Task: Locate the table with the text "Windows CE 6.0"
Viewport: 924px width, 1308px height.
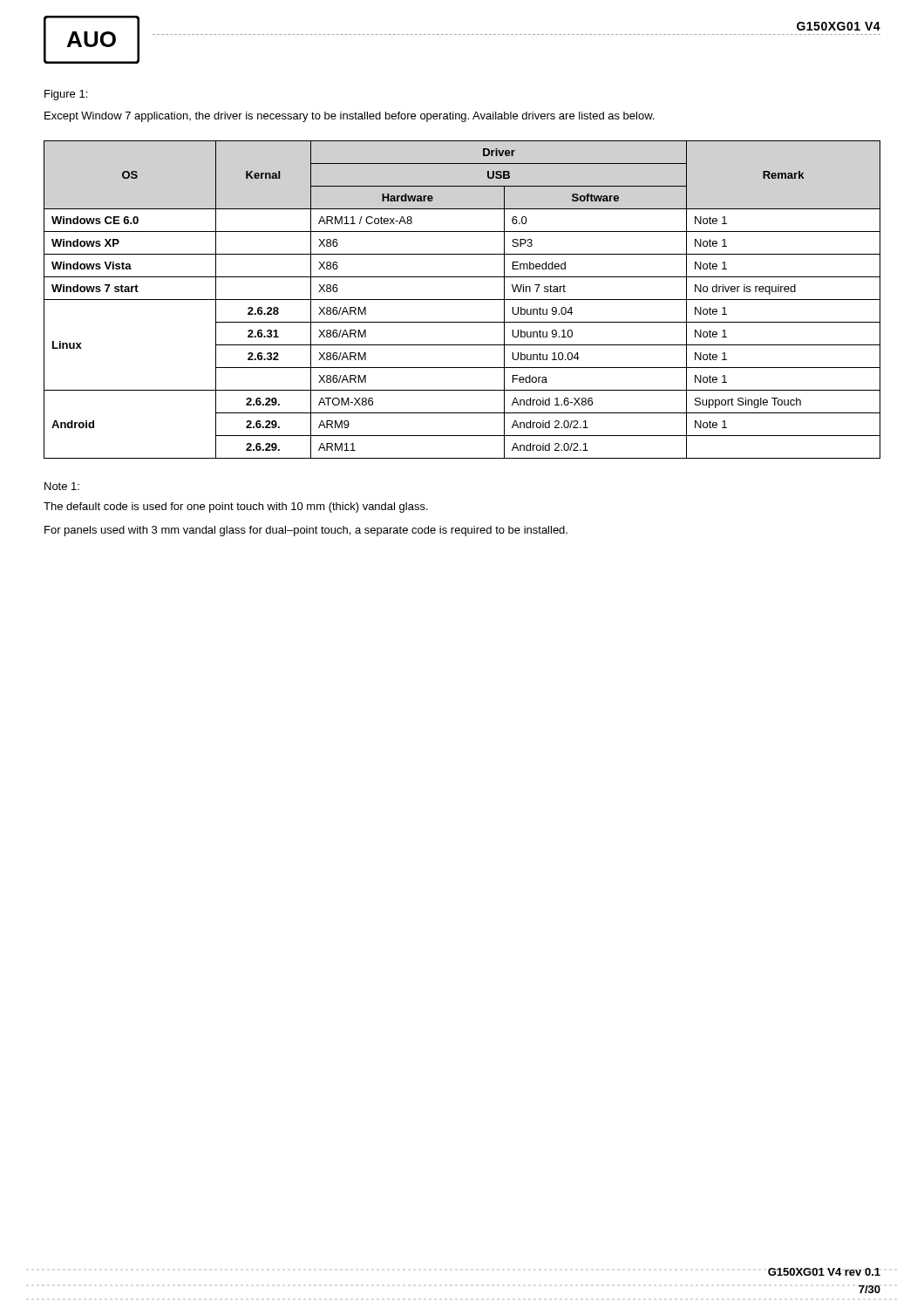Action: 462,299
